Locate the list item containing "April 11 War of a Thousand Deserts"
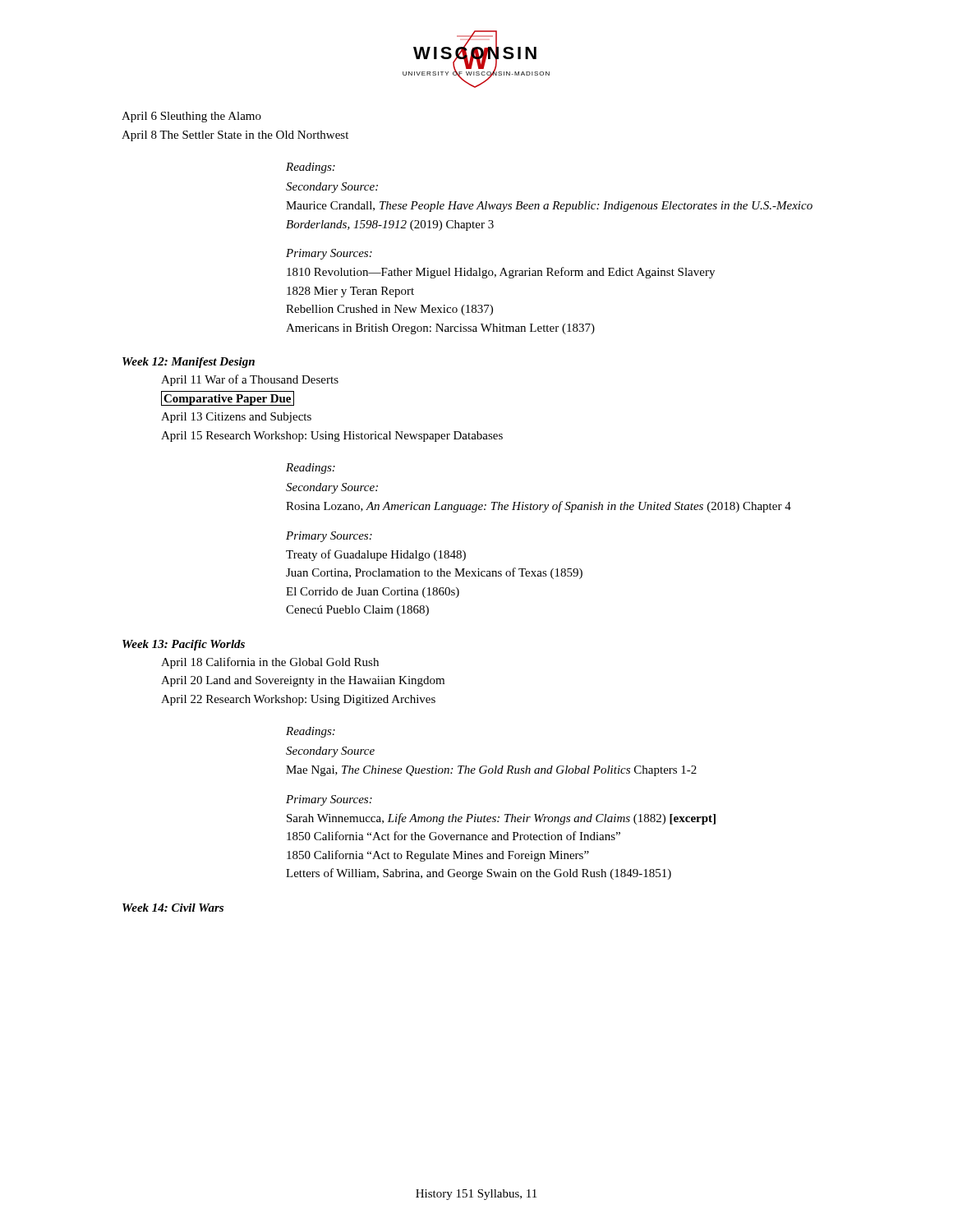953x1232 pixels. click(x=250, y=379)
